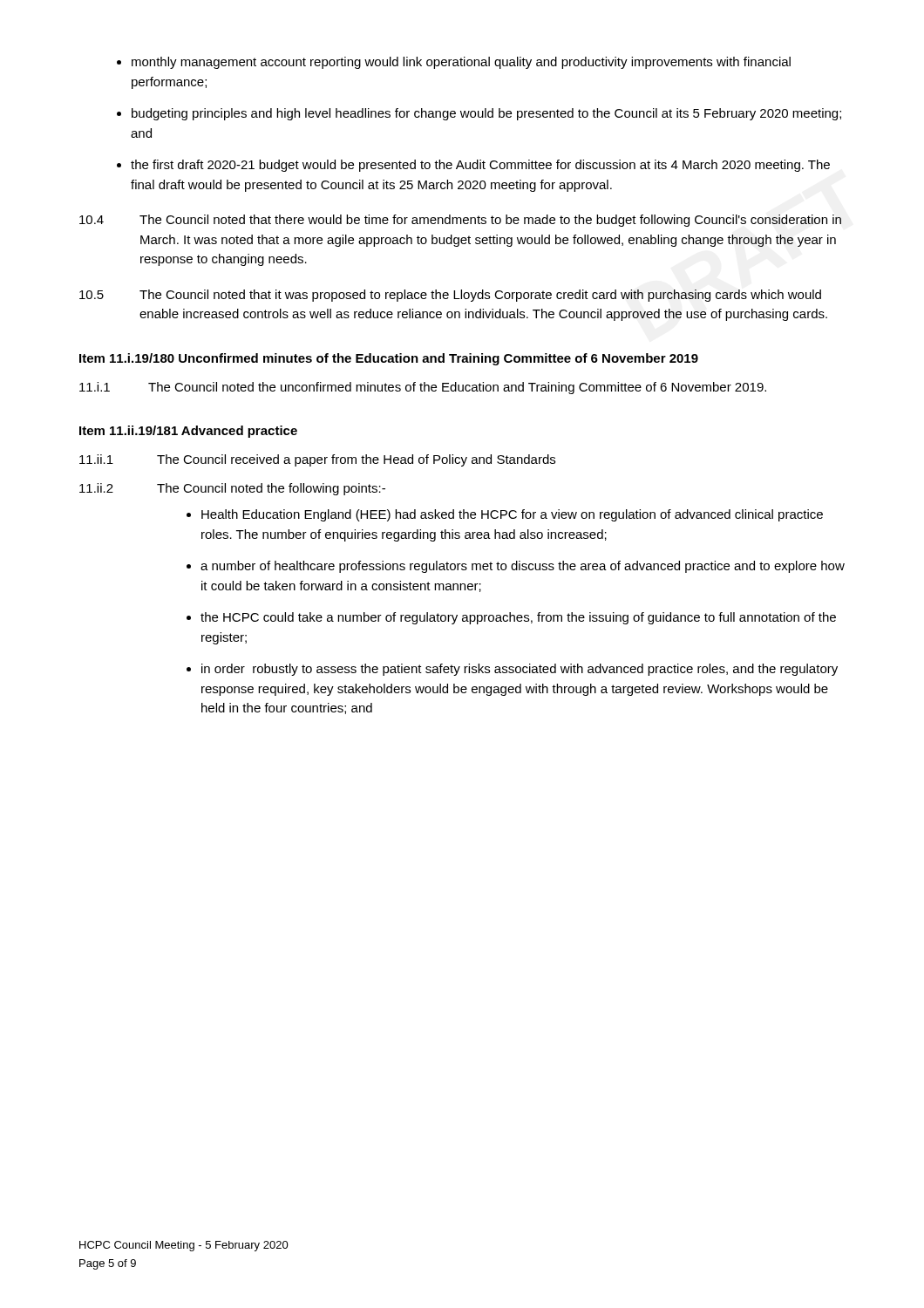
Task: Find the text block starting "in order robustly to assess the"
Action: (x=523, y=689)
